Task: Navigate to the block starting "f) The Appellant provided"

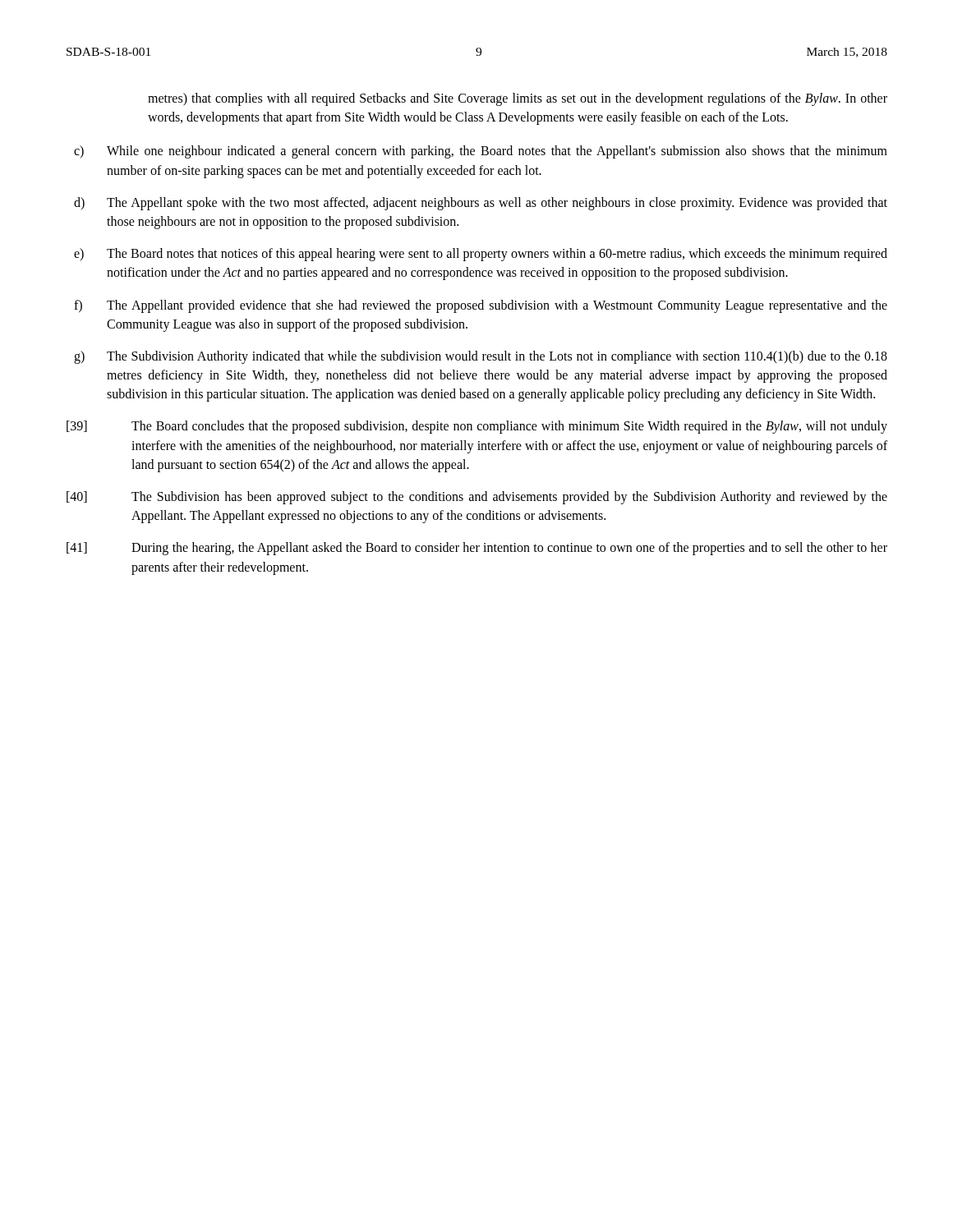Action: click(476, 314)
